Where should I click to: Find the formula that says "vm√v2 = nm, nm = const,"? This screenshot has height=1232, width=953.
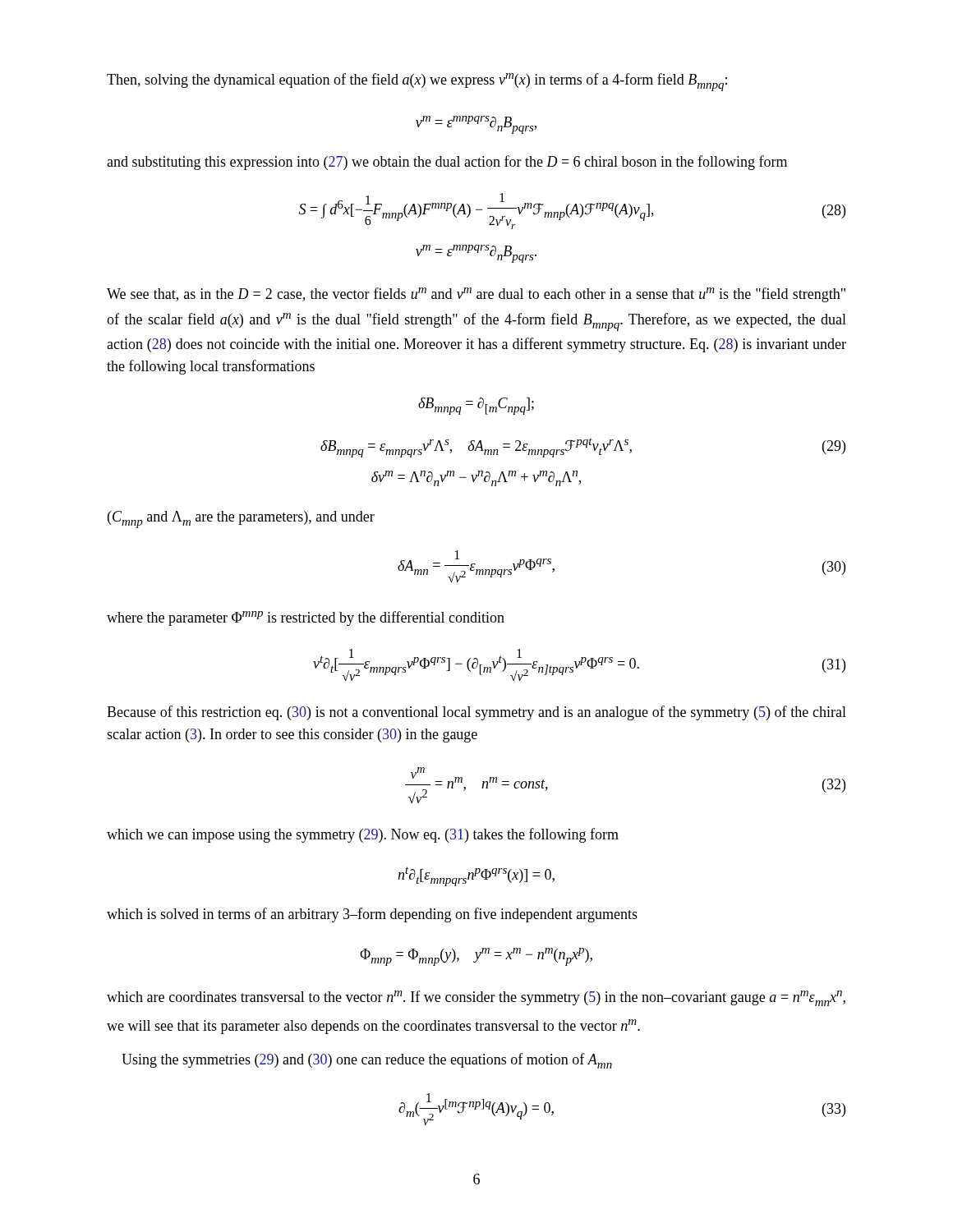tap(476, 785)
